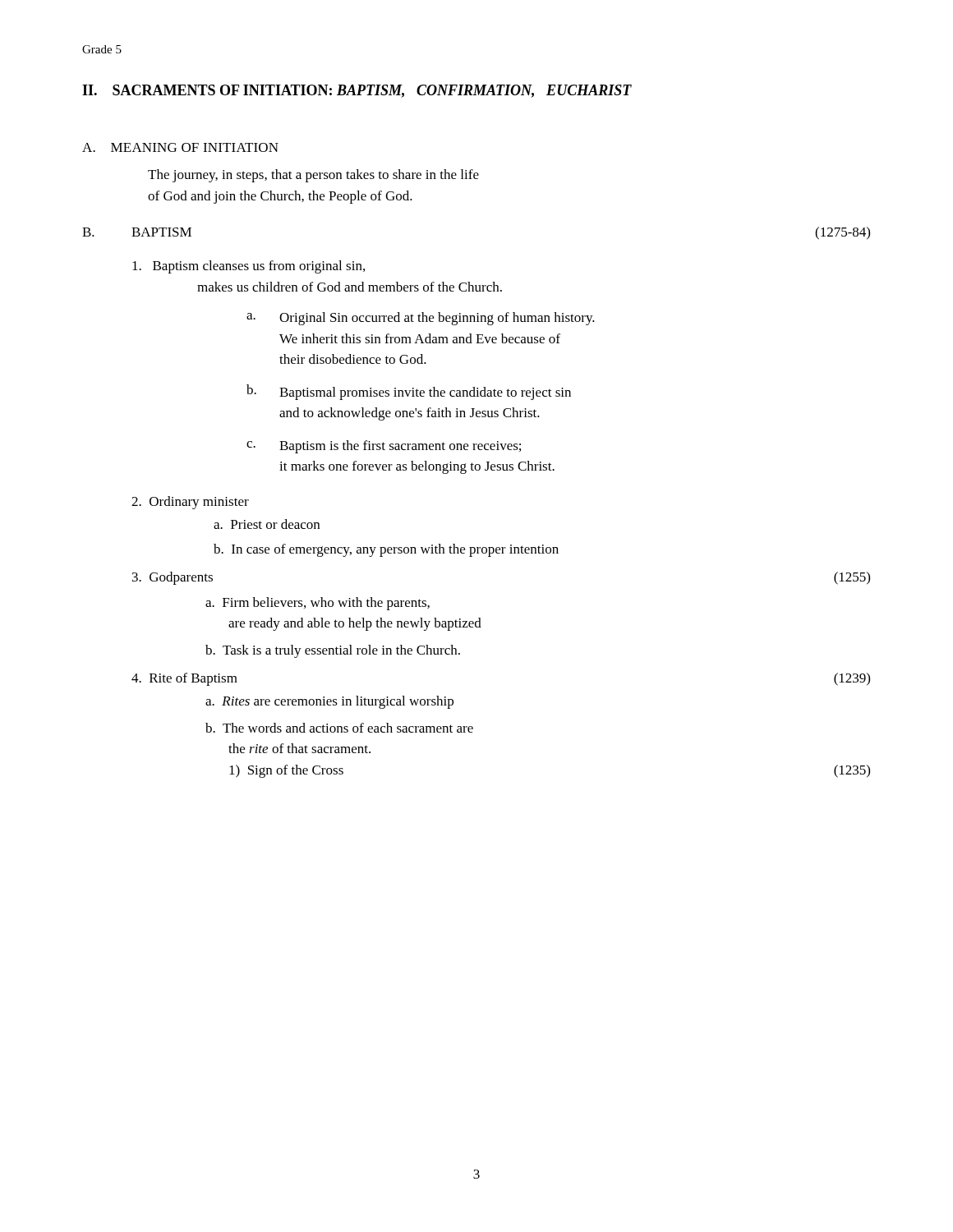Locate the list item containing "b. The words and actions of each"

pyautogui.click(x=339, y=728)
